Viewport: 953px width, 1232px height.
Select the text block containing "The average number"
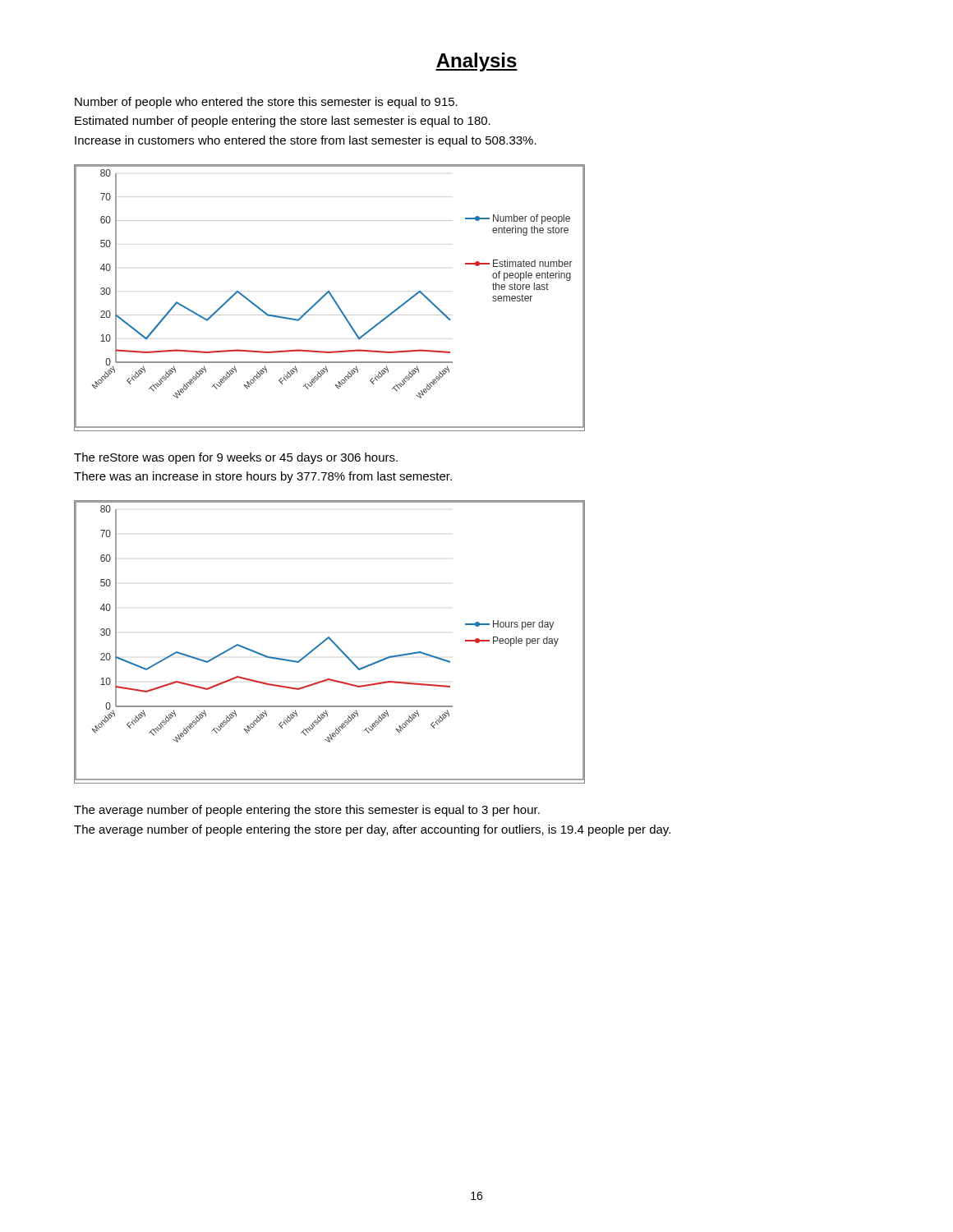coord(373,819)
